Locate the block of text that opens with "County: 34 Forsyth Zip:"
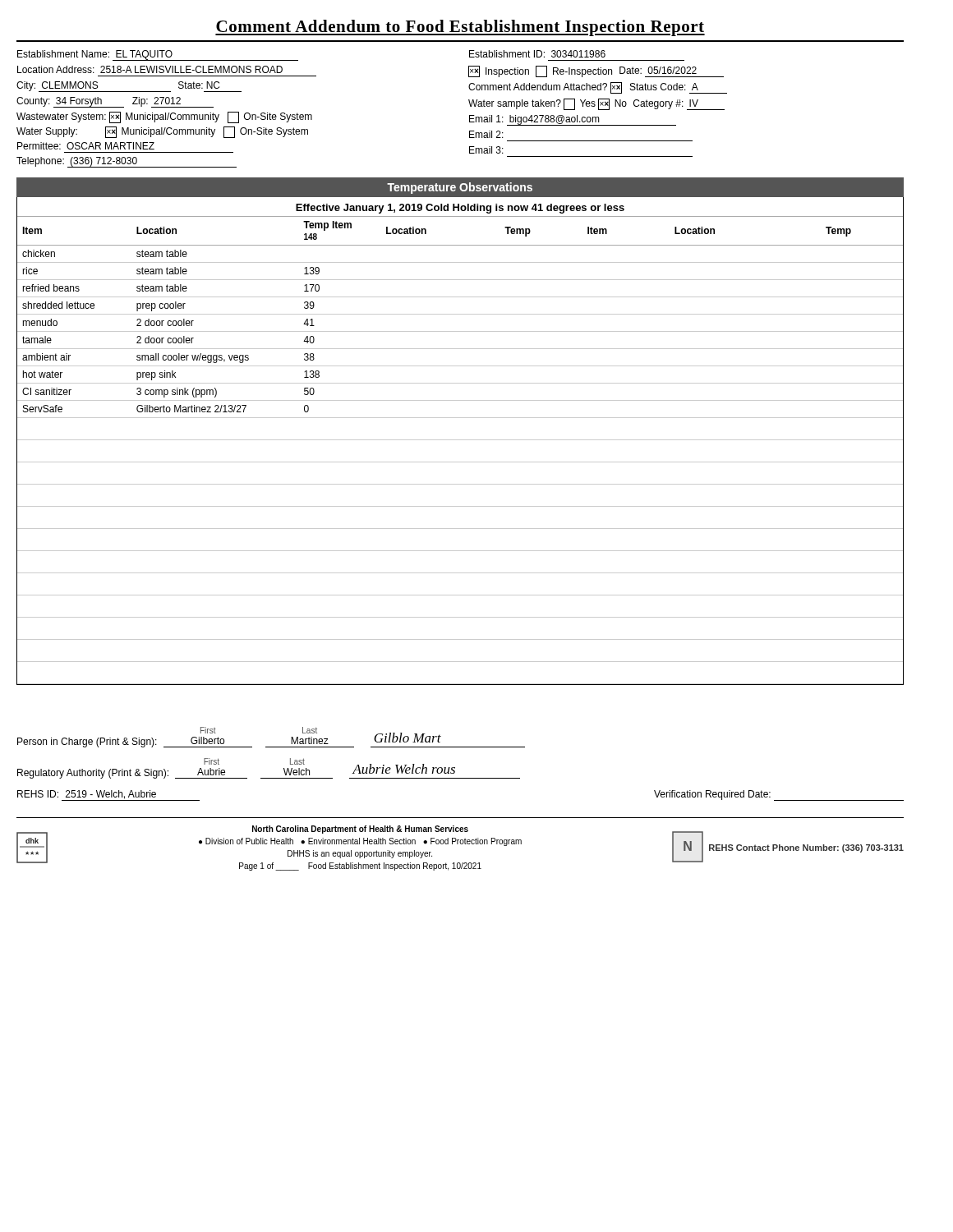 click(115, 101)
